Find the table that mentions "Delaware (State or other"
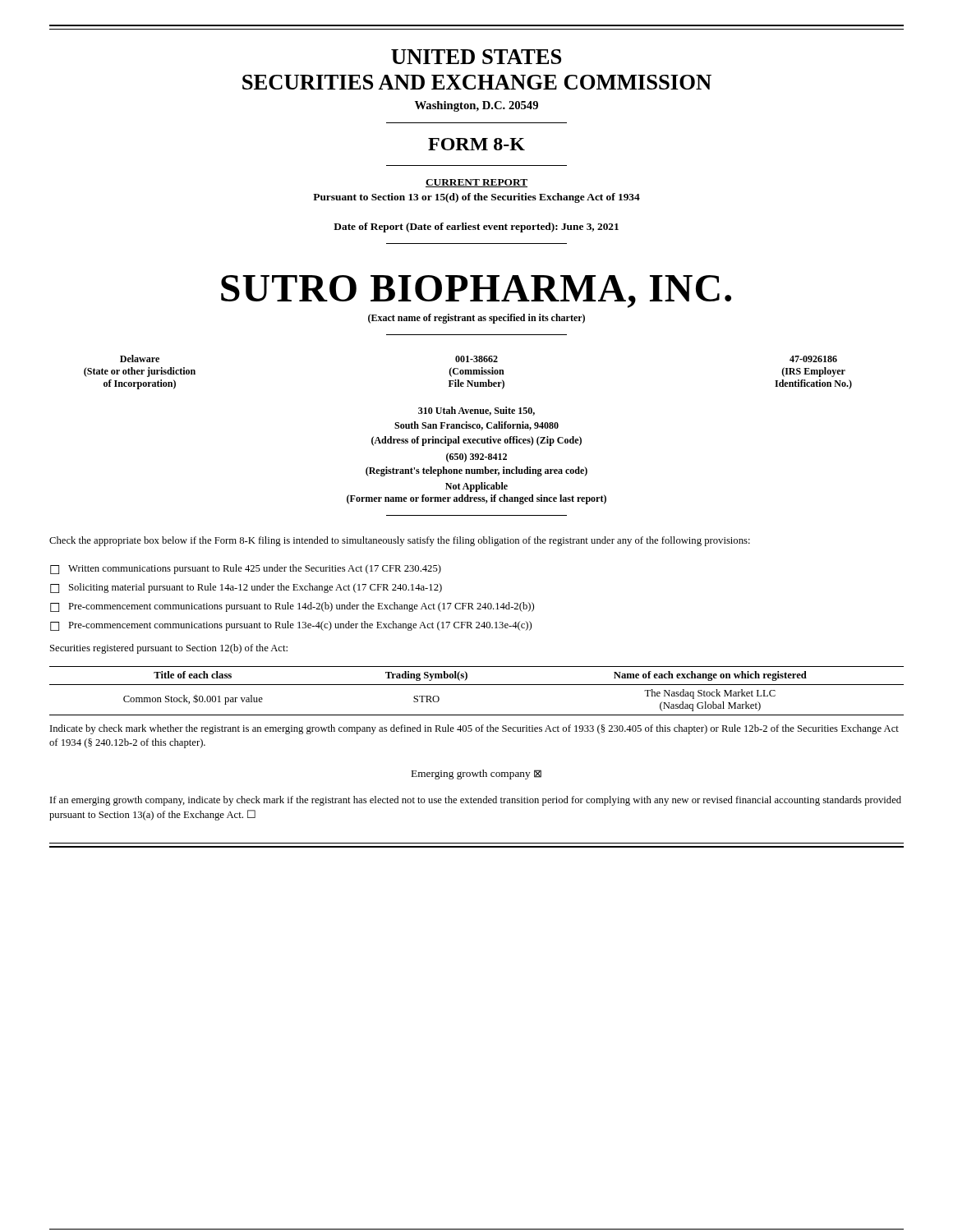 click(x=476, y=372)
